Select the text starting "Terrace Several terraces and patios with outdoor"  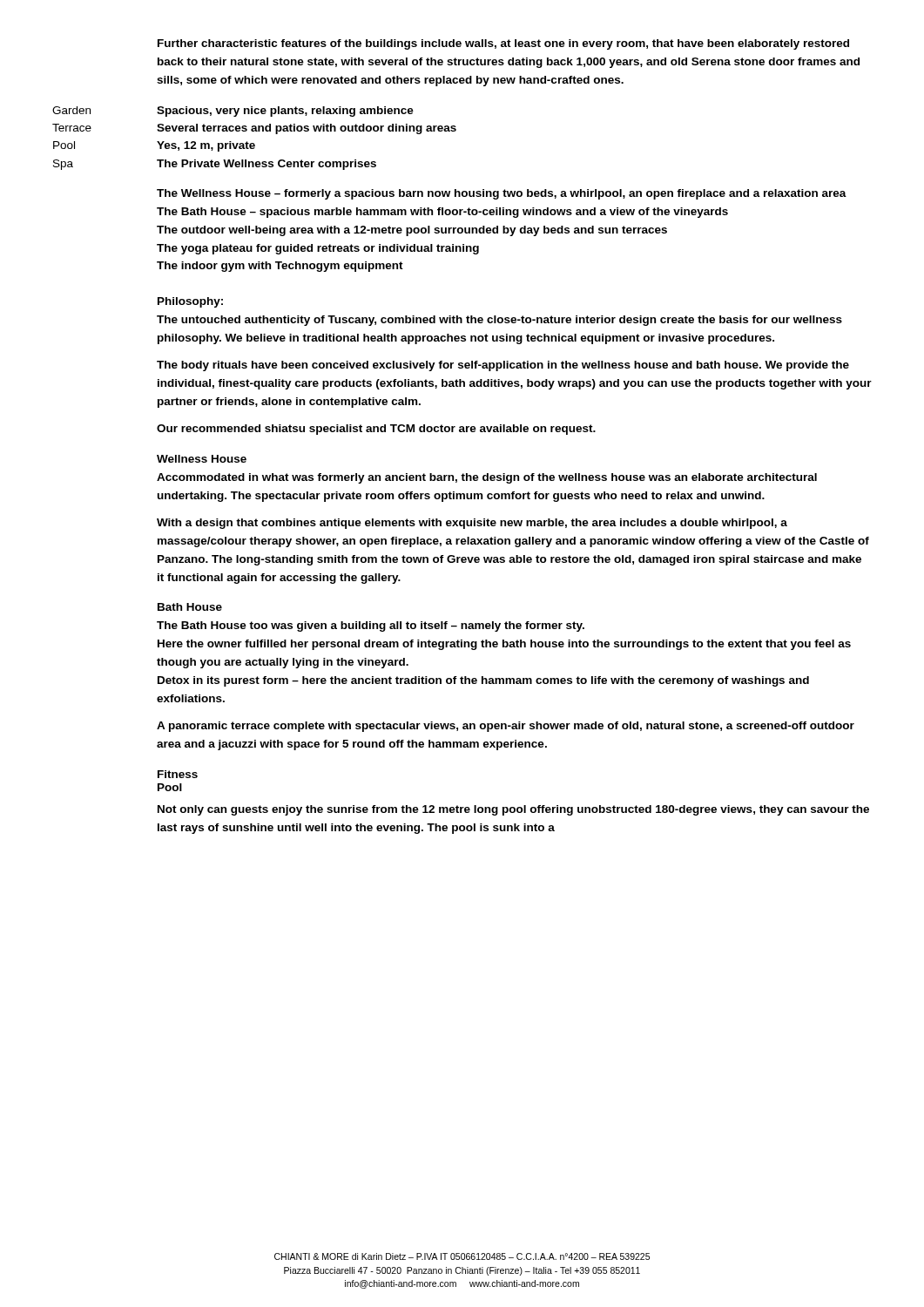(x=462, y=128)
